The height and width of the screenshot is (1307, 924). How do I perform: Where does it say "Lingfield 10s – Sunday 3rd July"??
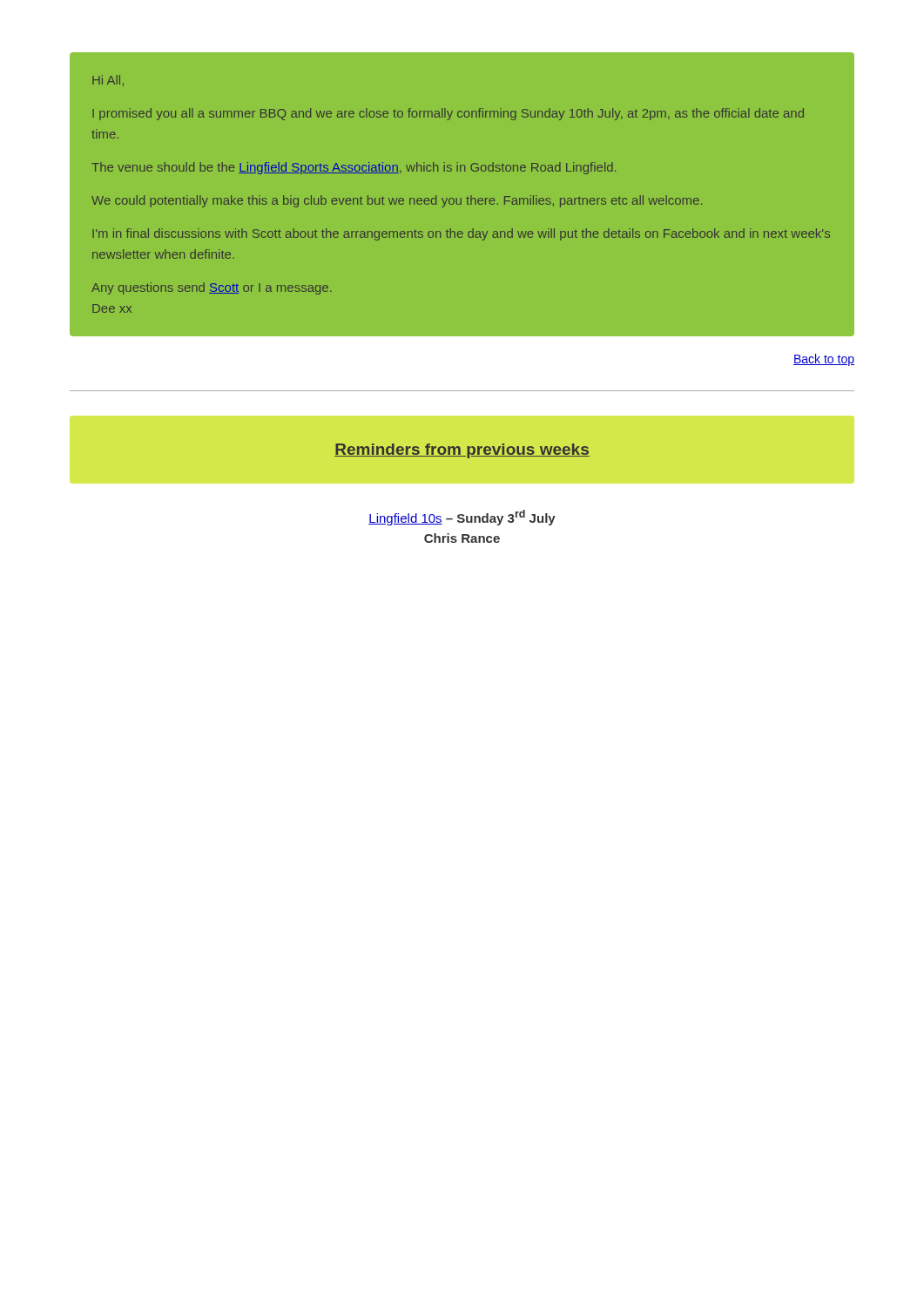coord(462,517)
